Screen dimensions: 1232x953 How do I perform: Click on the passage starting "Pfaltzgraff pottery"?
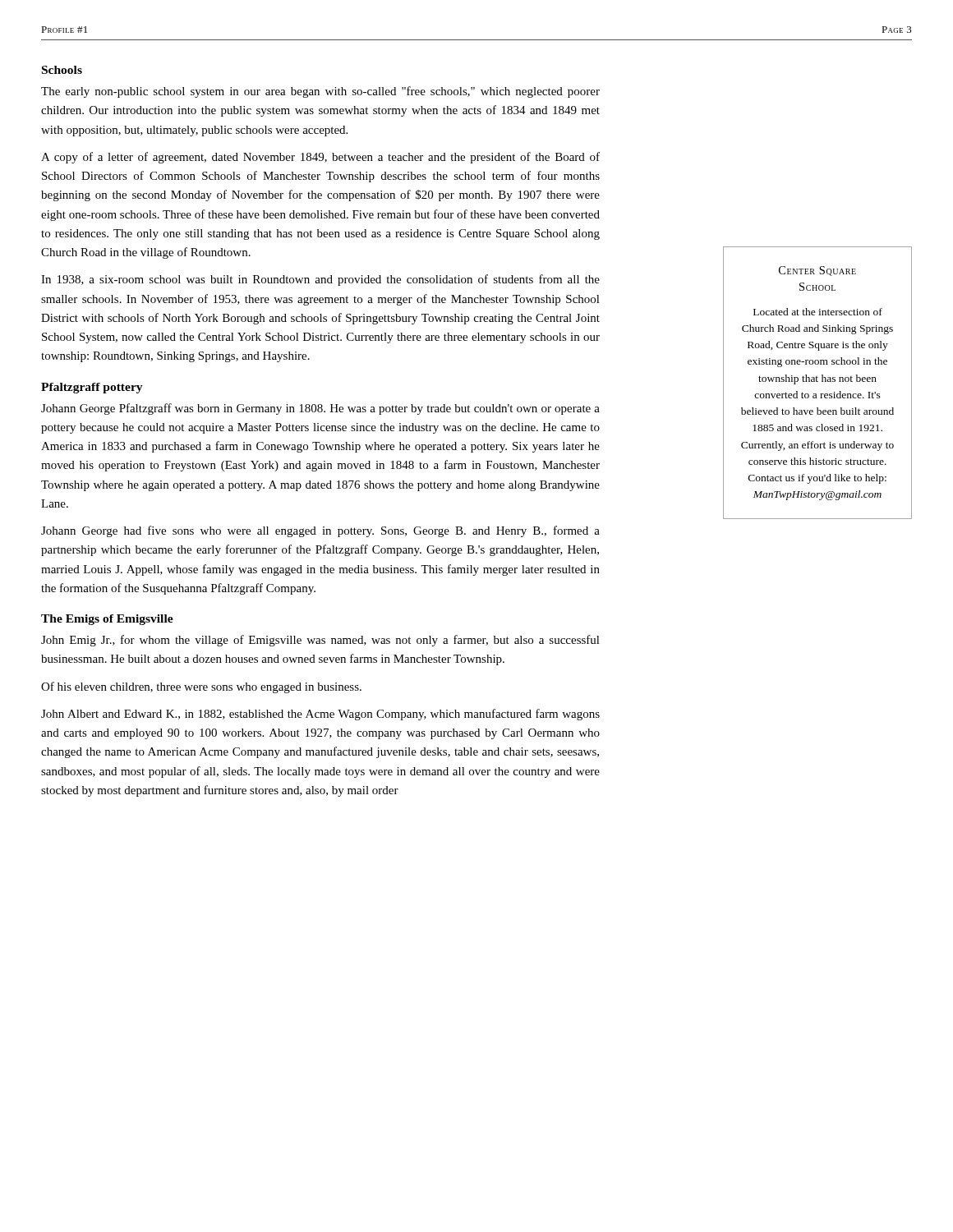(92, 386)
